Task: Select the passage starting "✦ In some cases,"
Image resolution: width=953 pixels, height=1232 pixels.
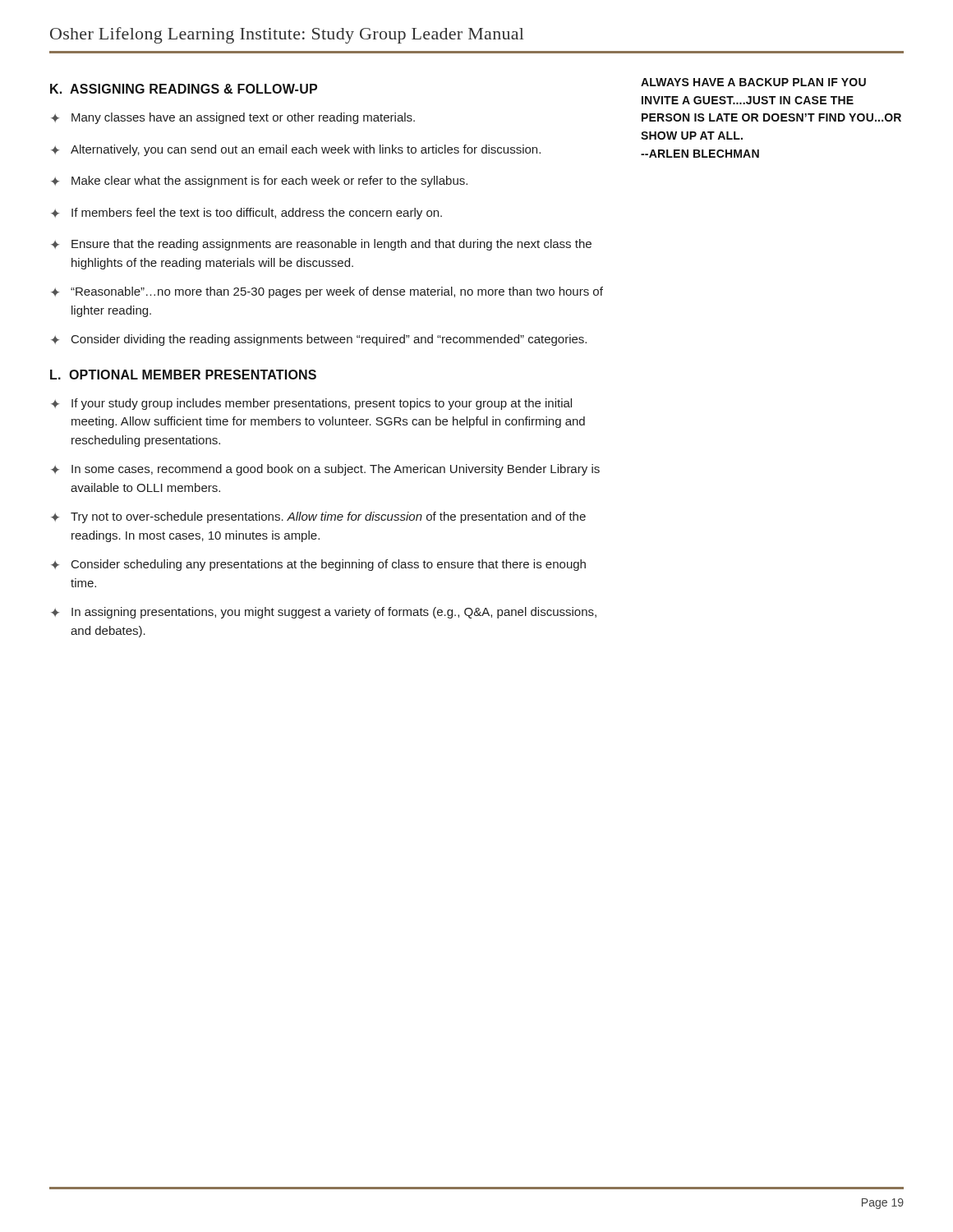Action: tap(329, 478)
